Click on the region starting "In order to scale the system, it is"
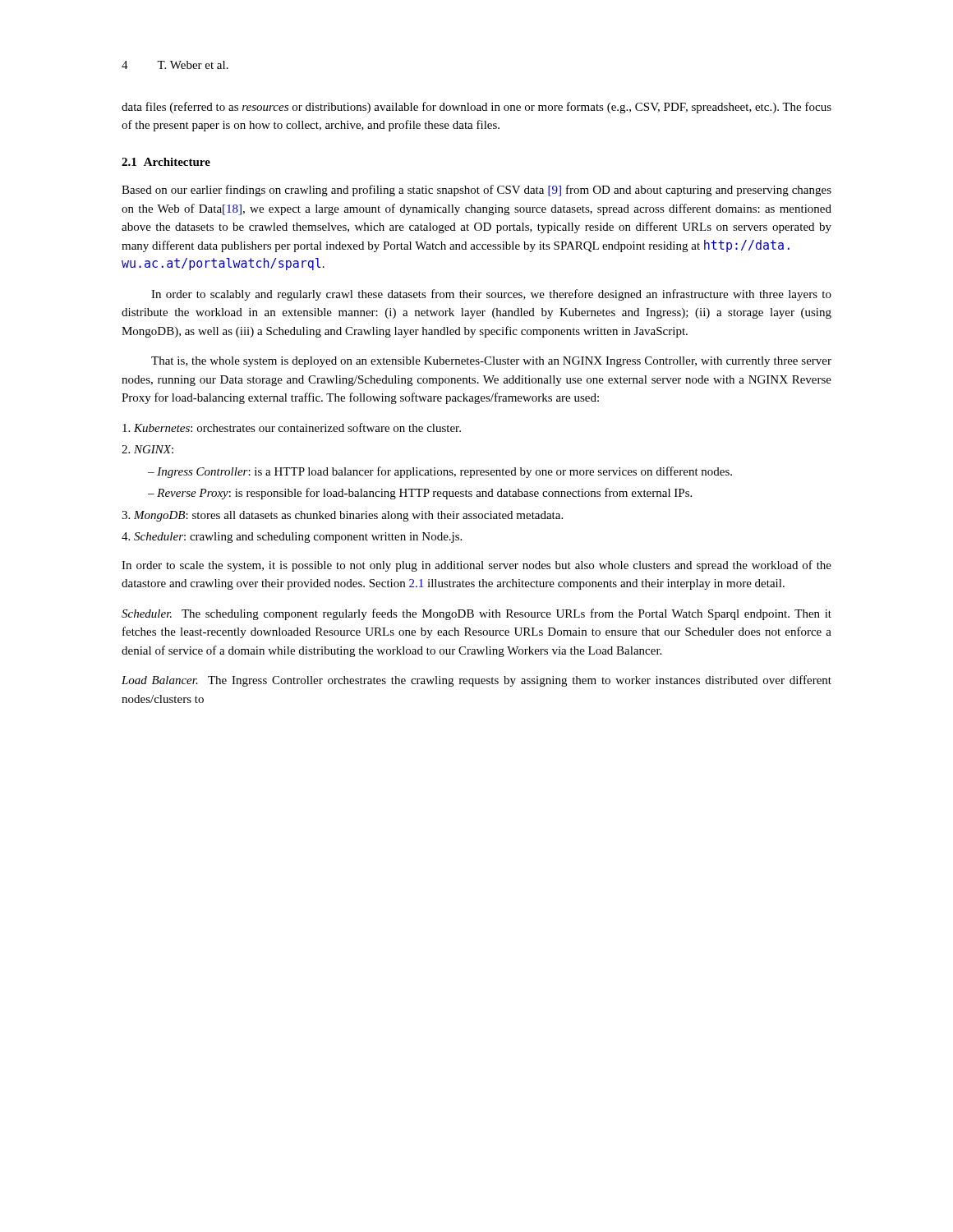The width and height of the screenshot is (953, 1232). pos(476,574)
